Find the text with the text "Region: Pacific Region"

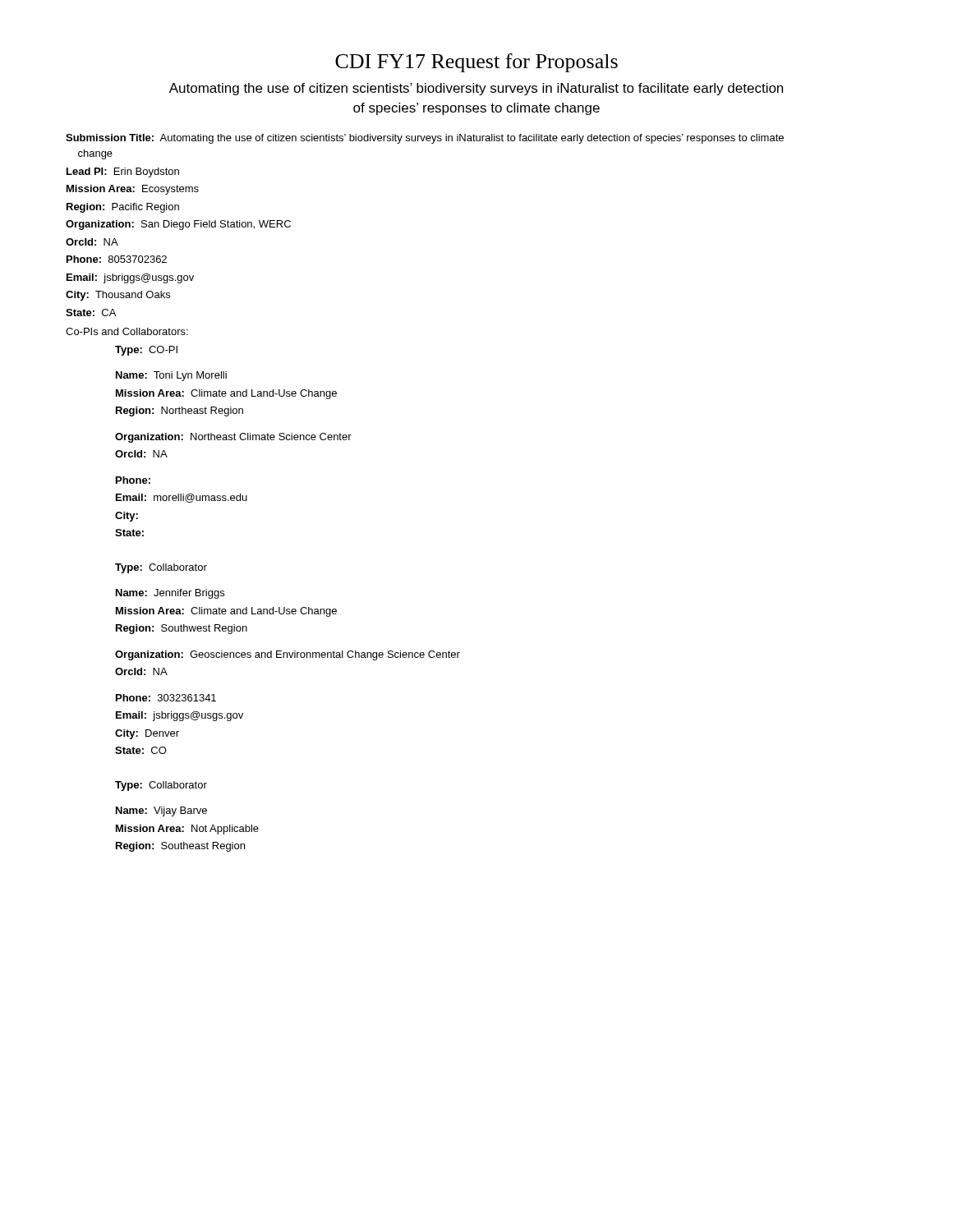pos(123,206)
